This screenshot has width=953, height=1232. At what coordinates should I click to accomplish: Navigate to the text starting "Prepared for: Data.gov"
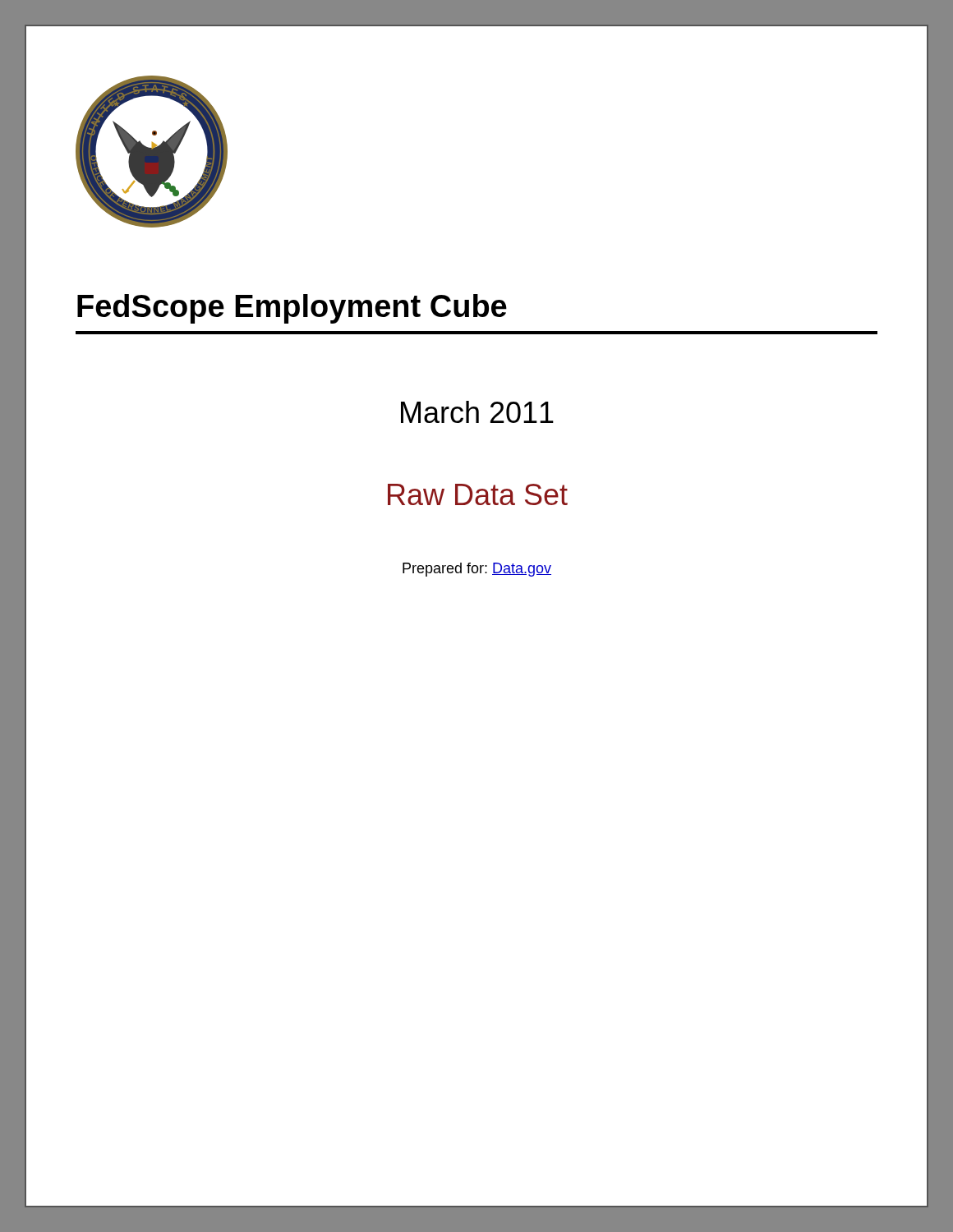[476, 568]
